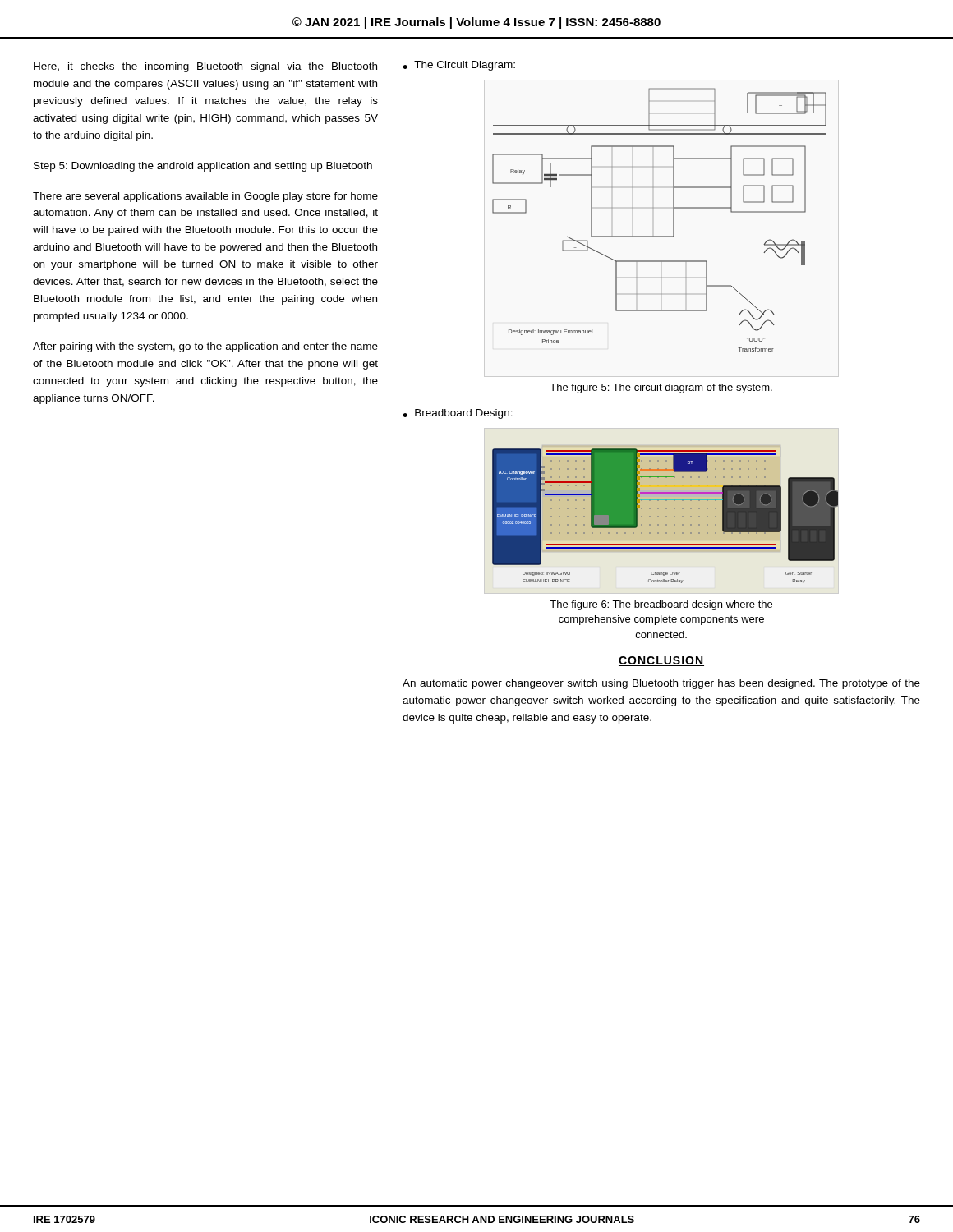Where is the passage that starts "There are several applications"?
Screen dimensions: 1232x953
(205, 256)
